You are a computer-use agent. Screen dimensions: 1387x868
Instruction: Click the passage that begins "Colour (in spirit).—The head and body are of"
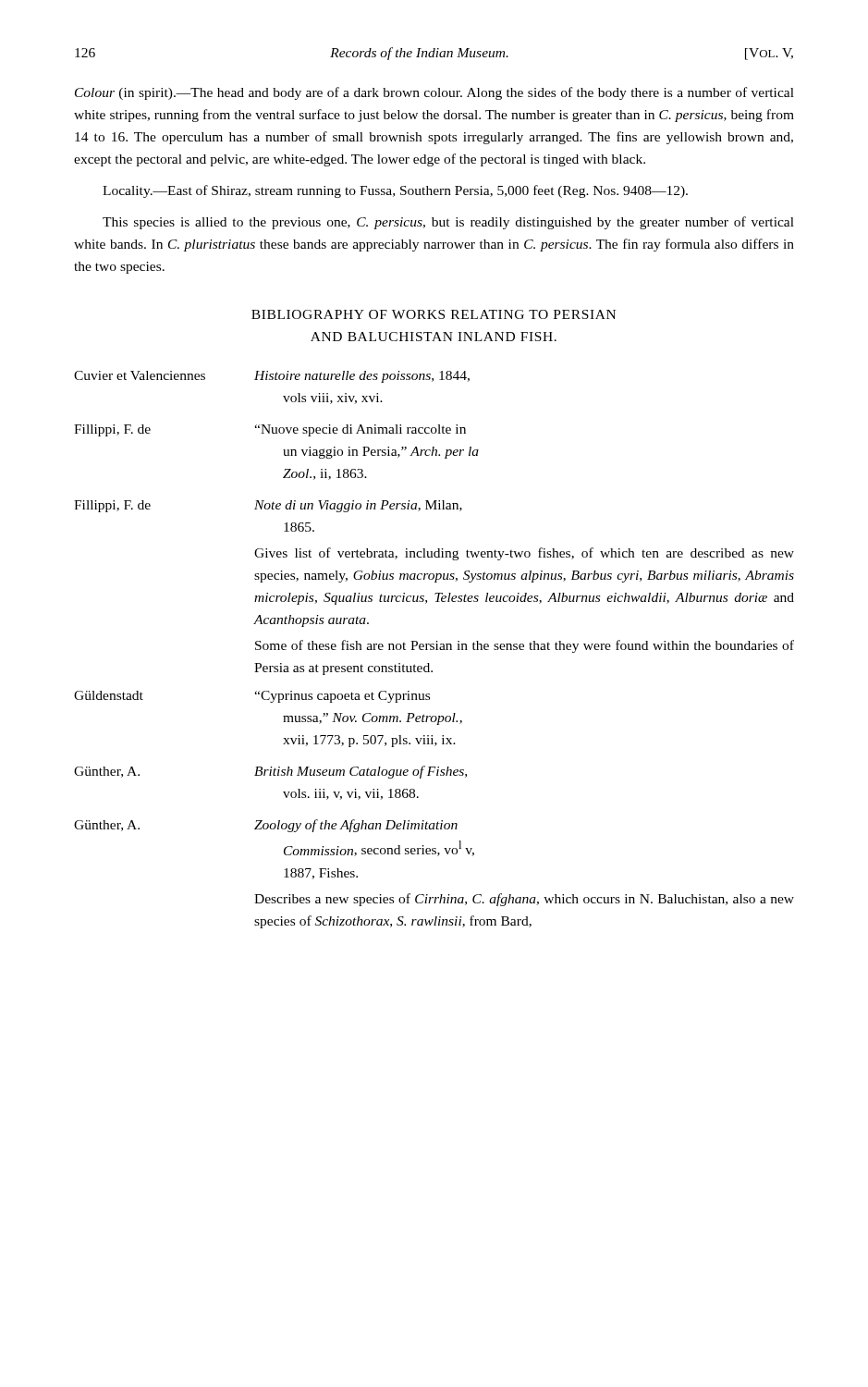point(434,126)
